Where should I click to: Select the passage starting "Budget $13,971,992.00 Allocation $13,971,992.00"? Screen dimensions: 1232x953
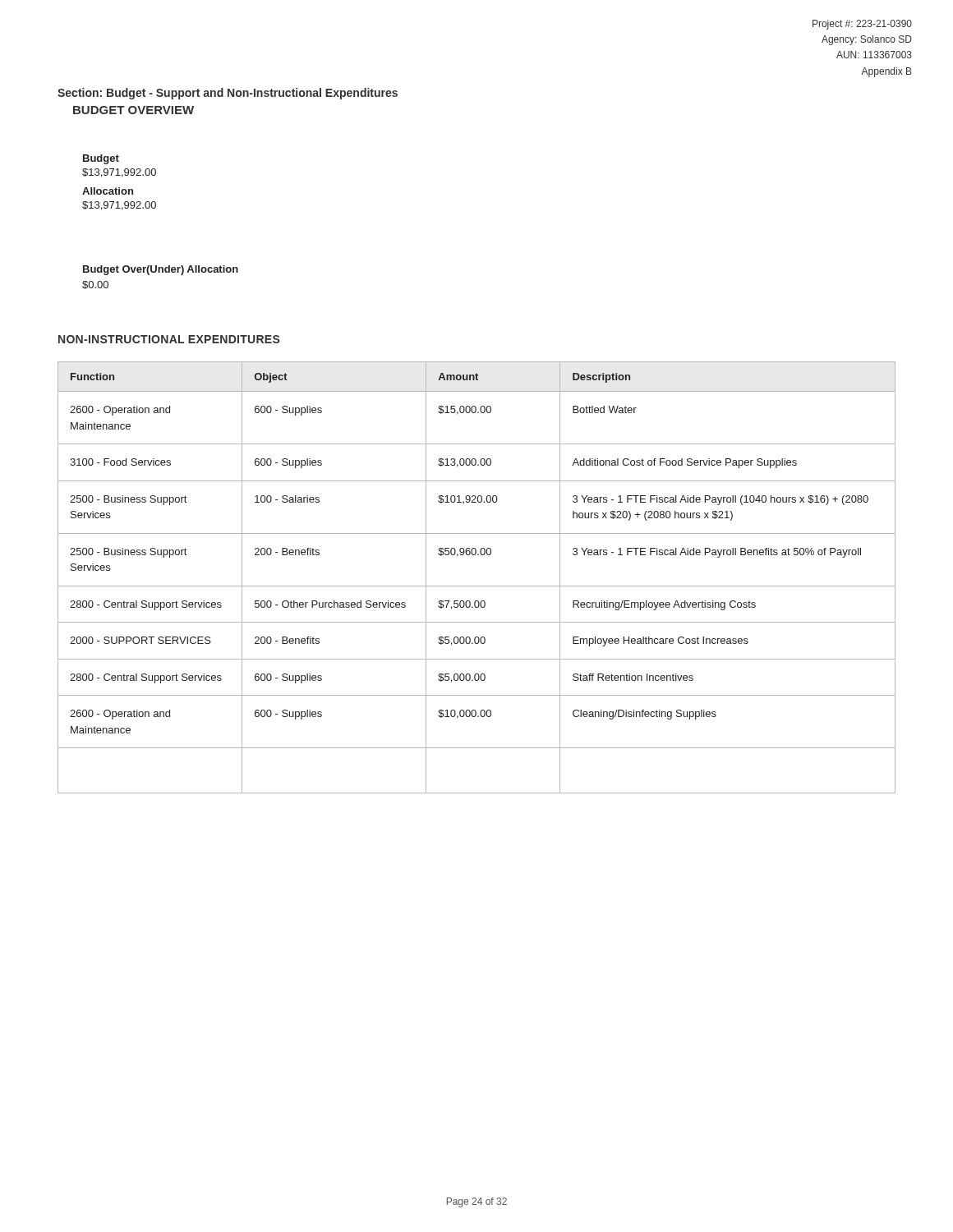coord(119,181)
